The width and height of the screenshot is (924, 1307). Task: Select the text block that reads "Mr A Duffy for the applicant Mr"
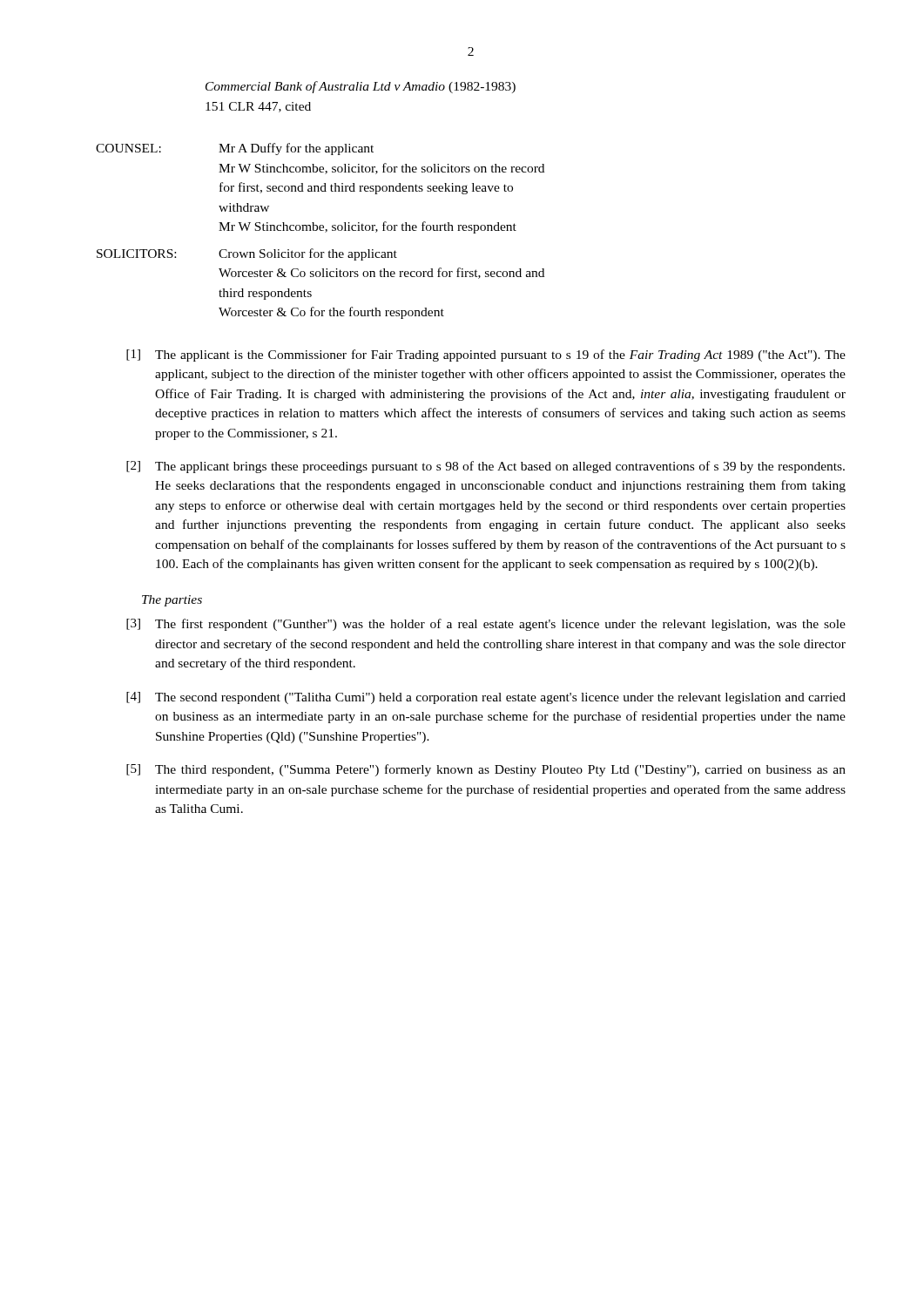[382, 187]
